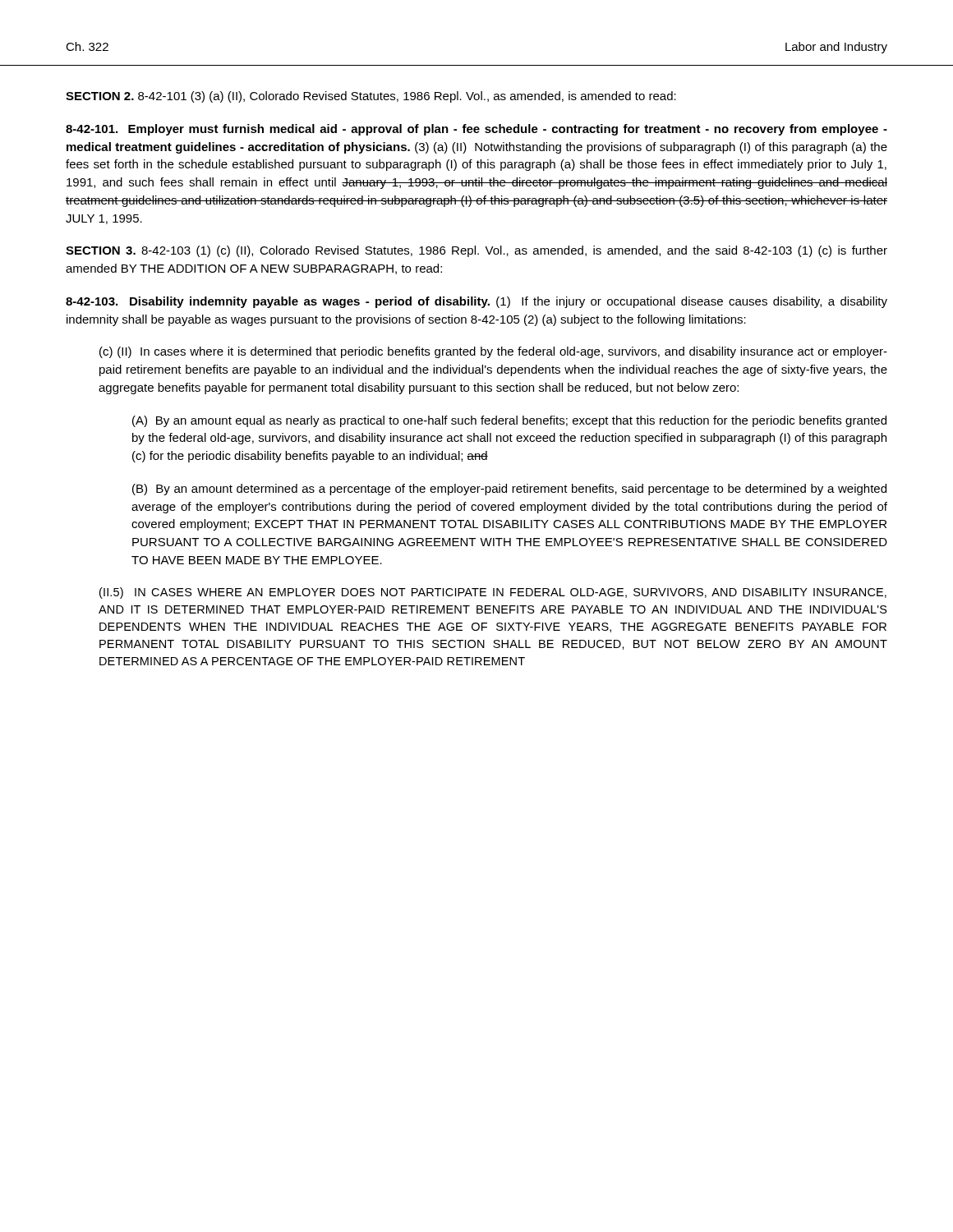Viewport: 953px width, 1232px height.
Task: Locate the text block with the text "(II.5) IN CASES WHERE AN EMPLOYER DOES"
Action: point(493,626)
